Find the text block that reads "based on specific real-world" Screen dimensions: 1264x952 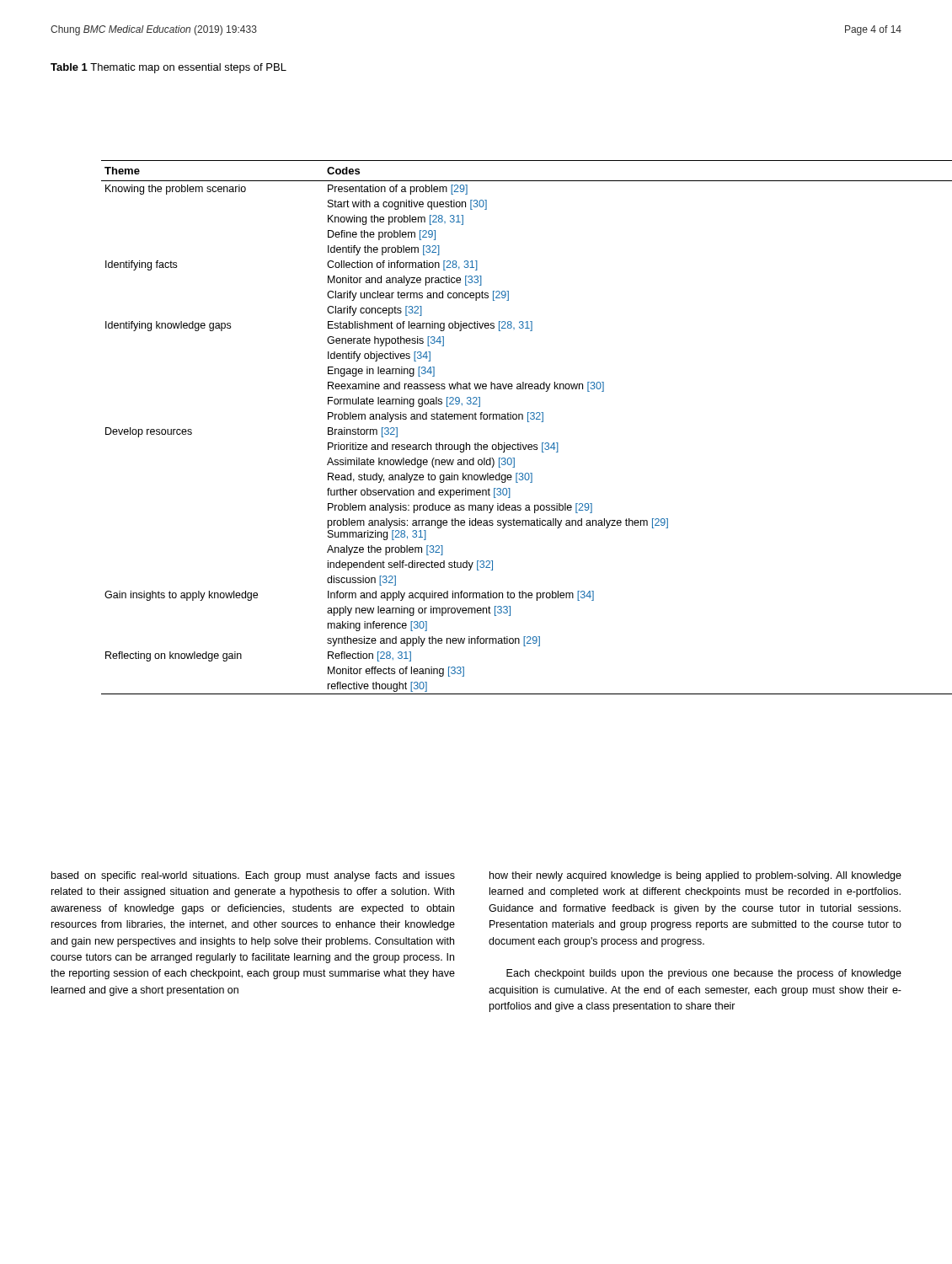[x=253, y=933]
